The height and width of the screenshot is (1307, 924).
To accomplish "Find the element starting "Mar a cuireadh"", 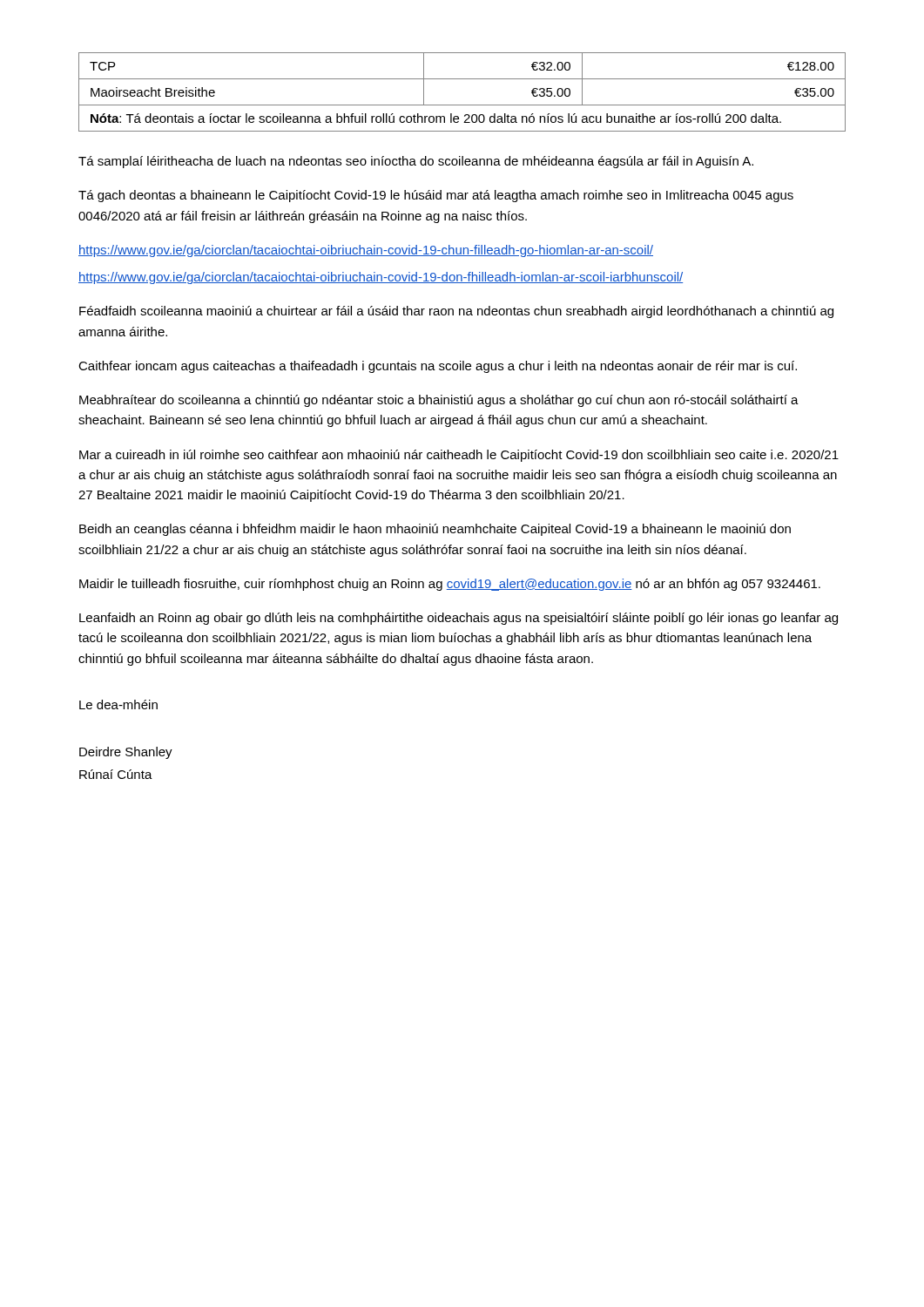I will pos(459,474).
